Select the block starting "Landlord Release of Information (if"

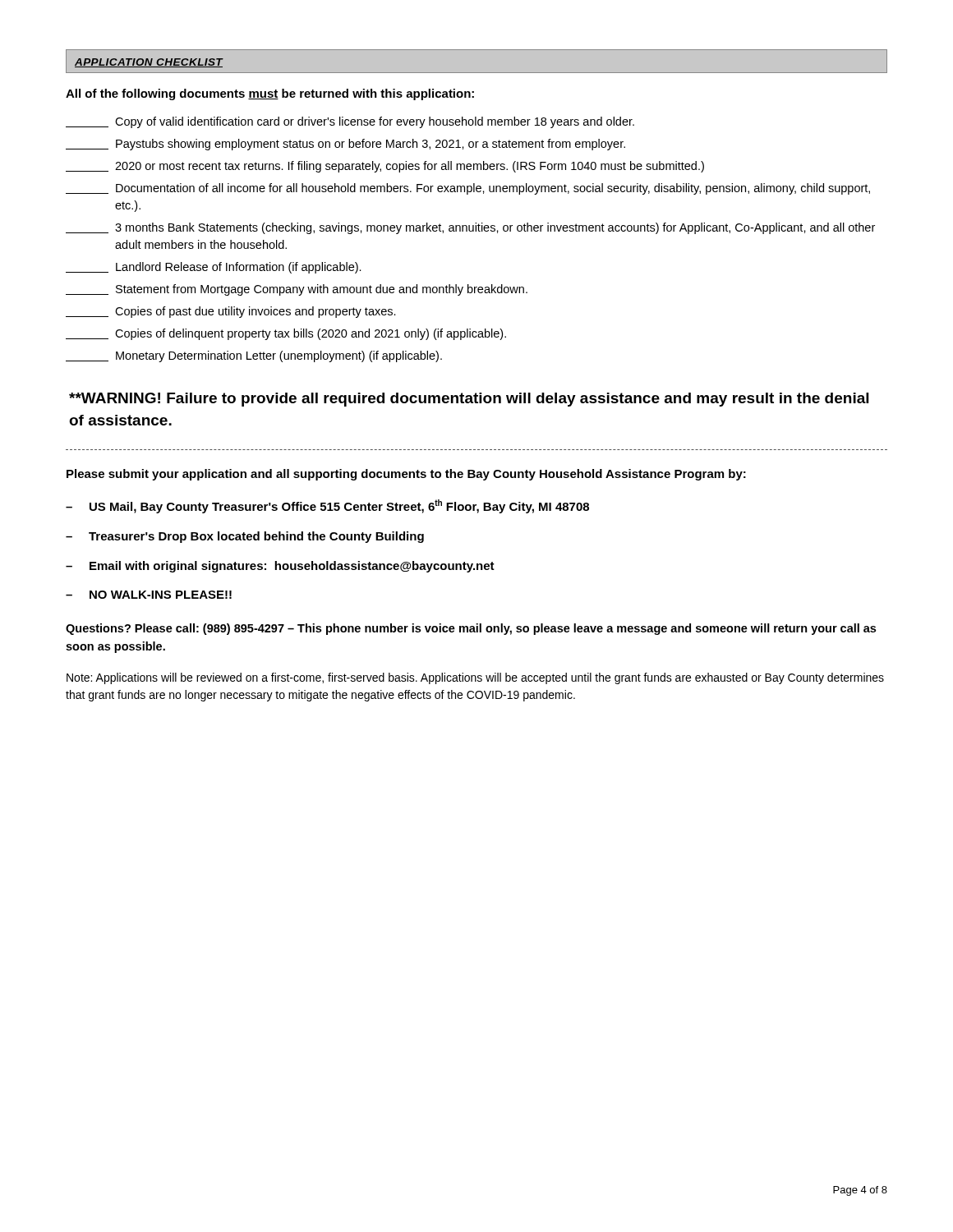[214, 268]
